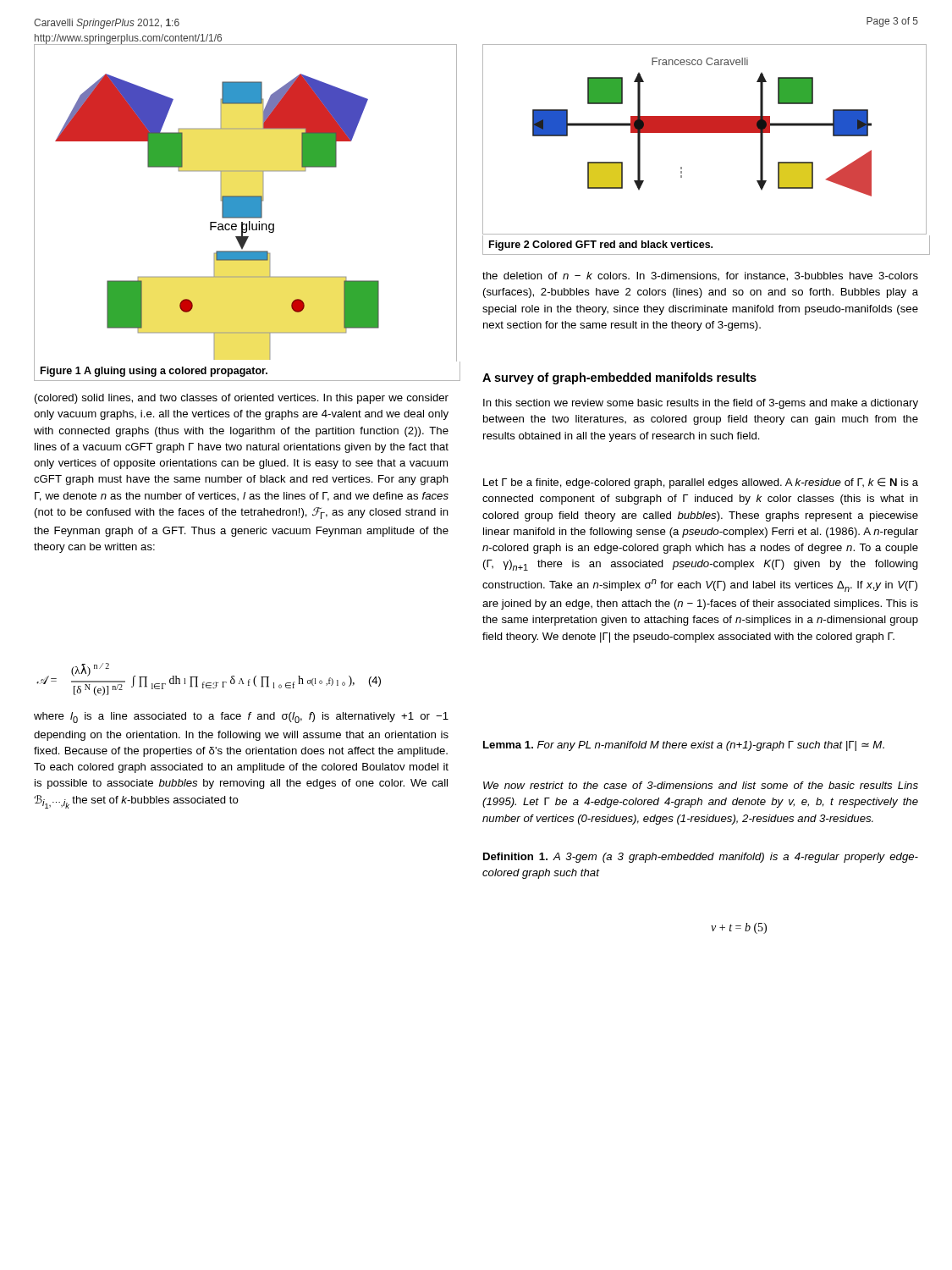Image resolution: width=952 pixels, height=1270 pixels.
Task: Click on the text block that says "Definition 1. A 3-gem"
Action: click(x=700, y=865)
